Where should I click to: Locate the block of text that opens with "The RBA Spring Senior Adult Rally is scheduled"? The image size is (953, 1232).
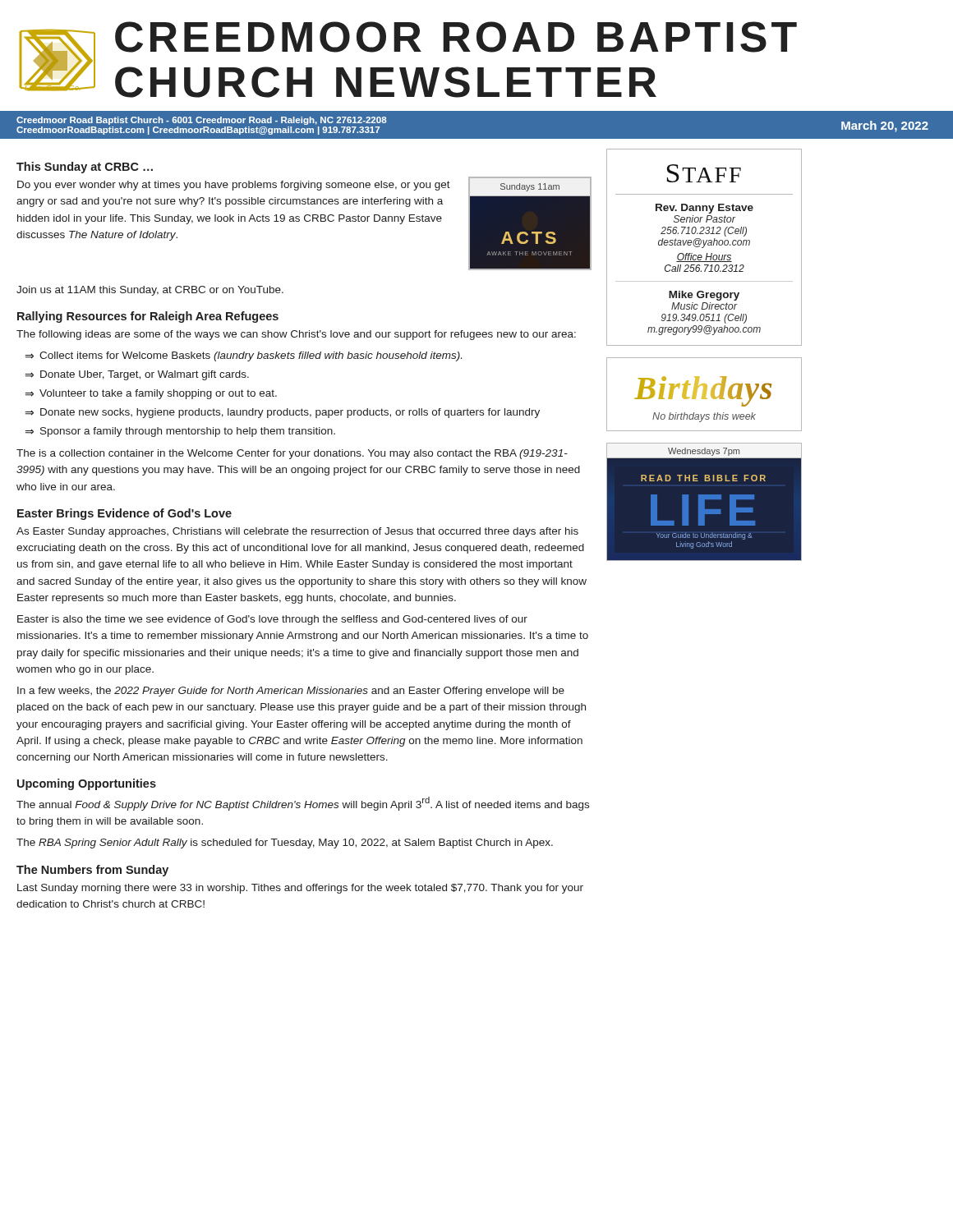pyautogui.click(x=285, y=843)
